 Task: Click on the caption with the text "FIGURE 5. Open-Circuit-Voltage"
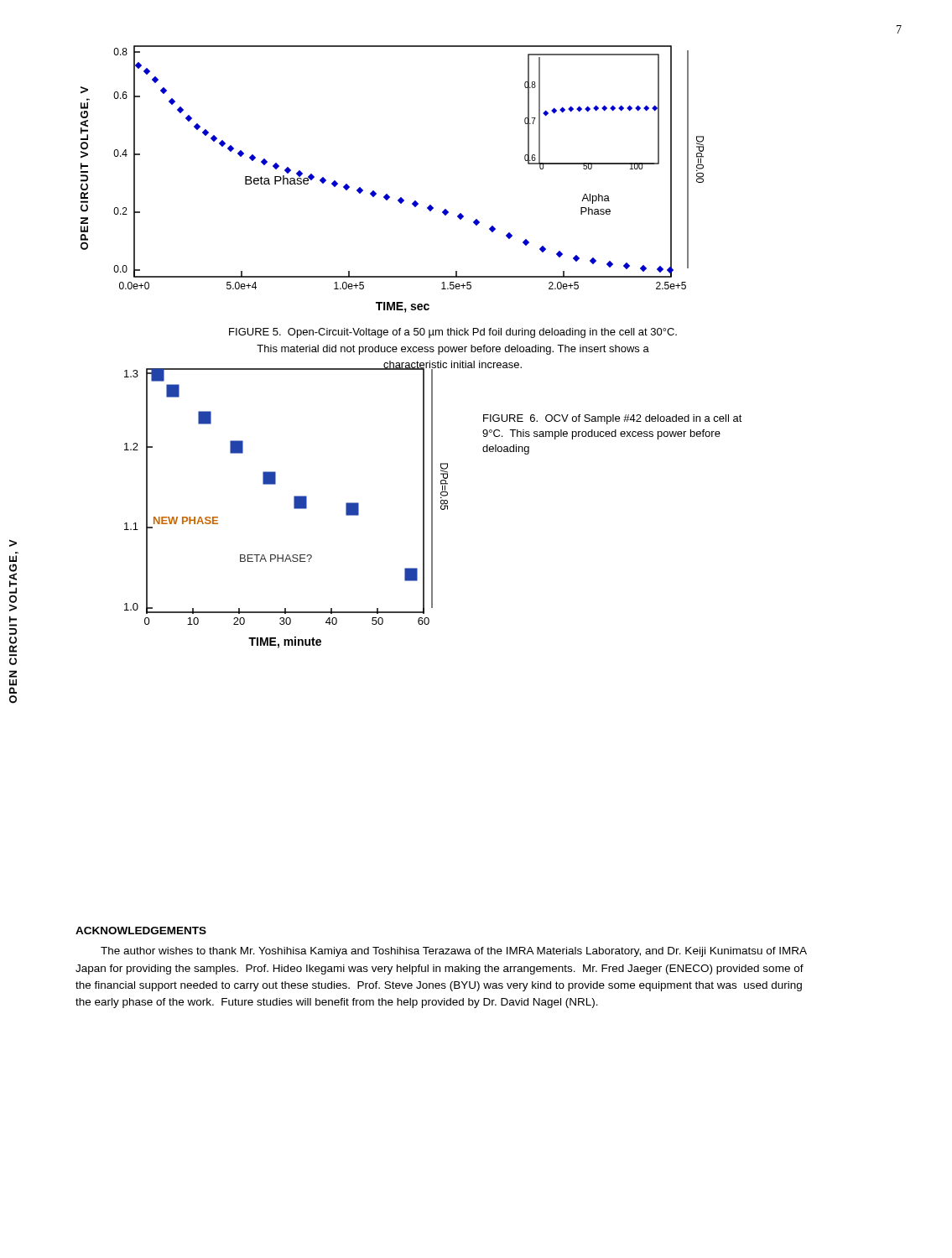(x=453, y=348)
